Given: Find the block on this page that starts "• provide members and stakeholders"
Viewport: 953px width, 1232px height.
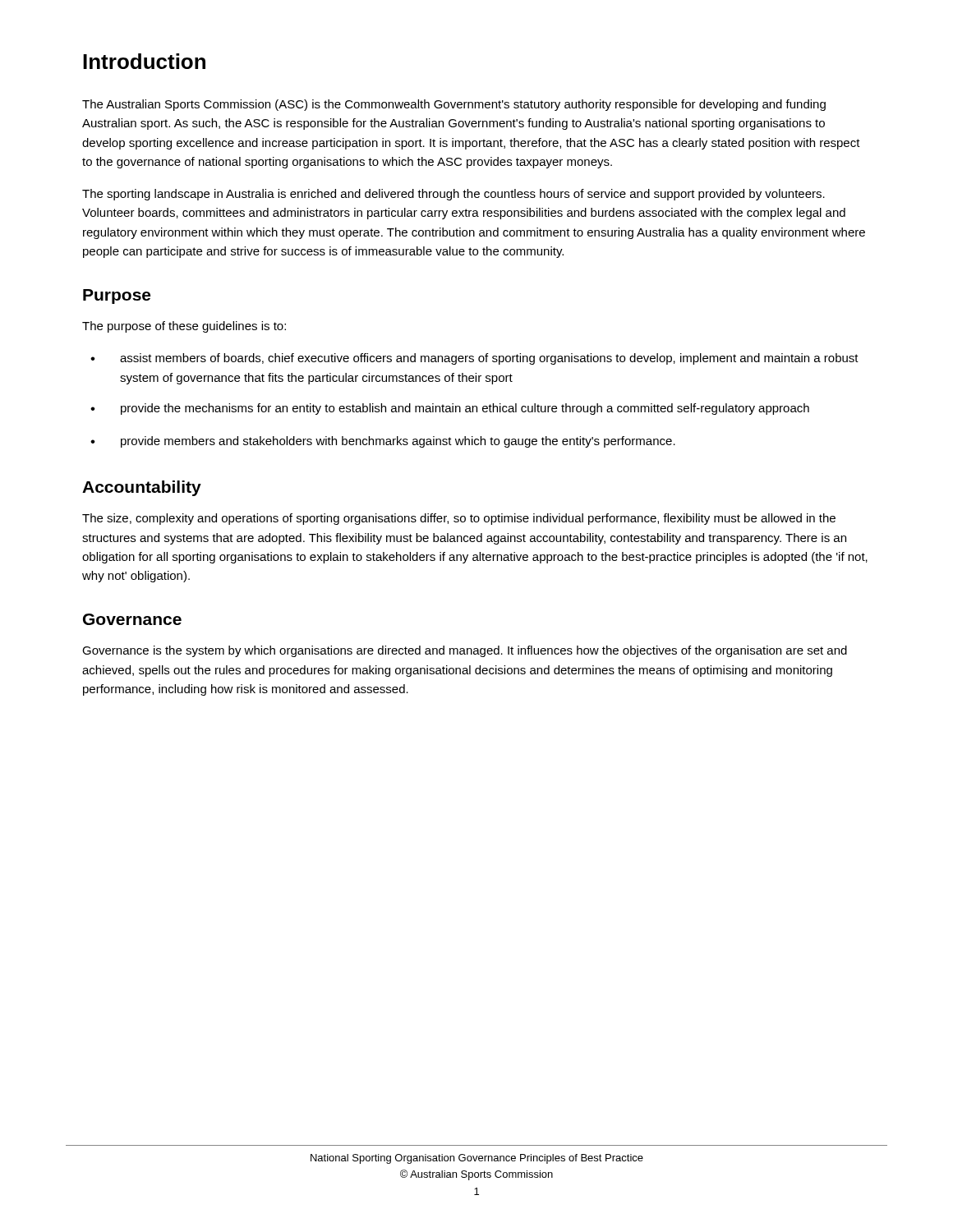Looking at the screenshot, I should pos(476,442).
